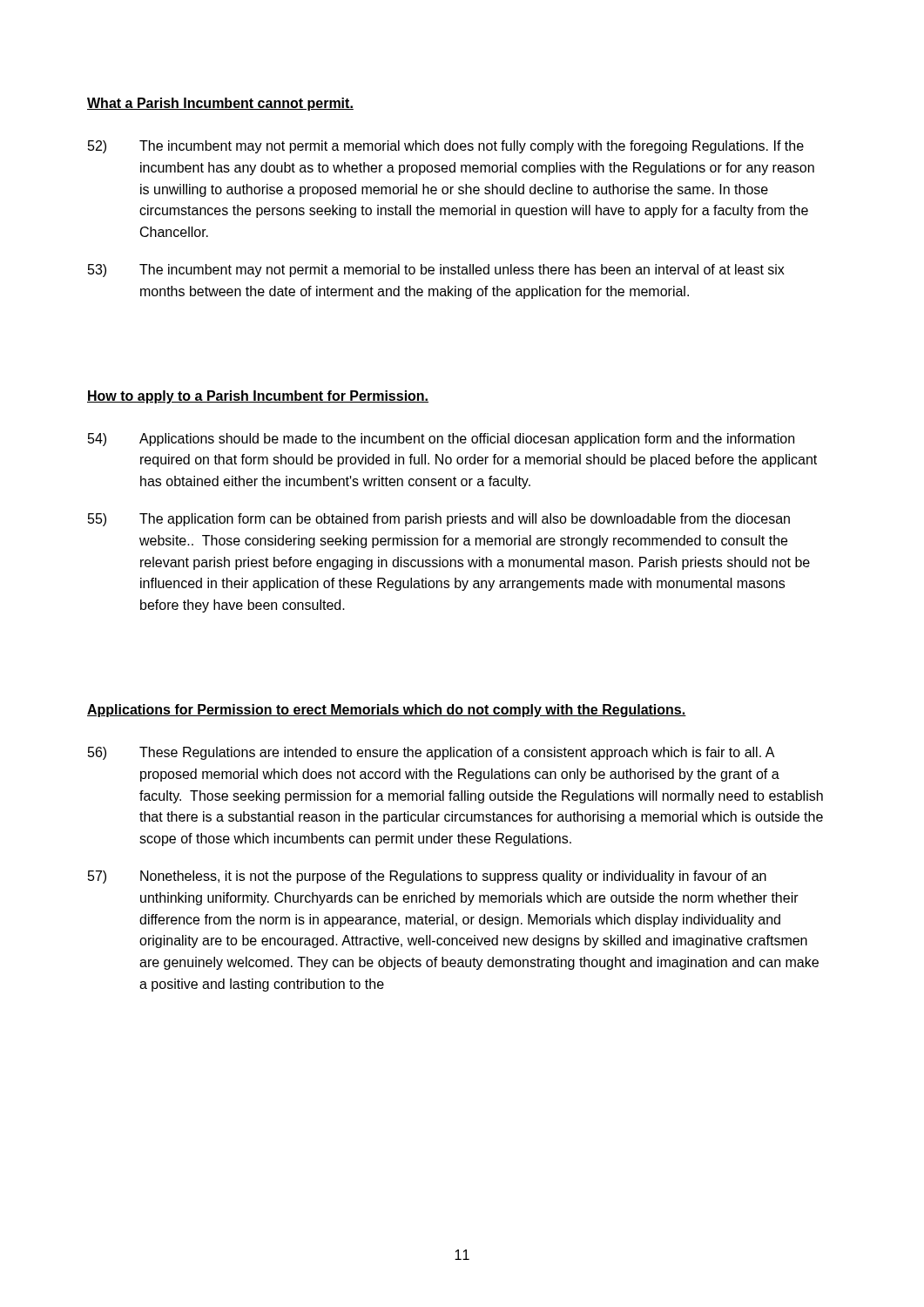Click on the section header containing "Applications for Permission to erect Memorials"

[x=386, y=710]
